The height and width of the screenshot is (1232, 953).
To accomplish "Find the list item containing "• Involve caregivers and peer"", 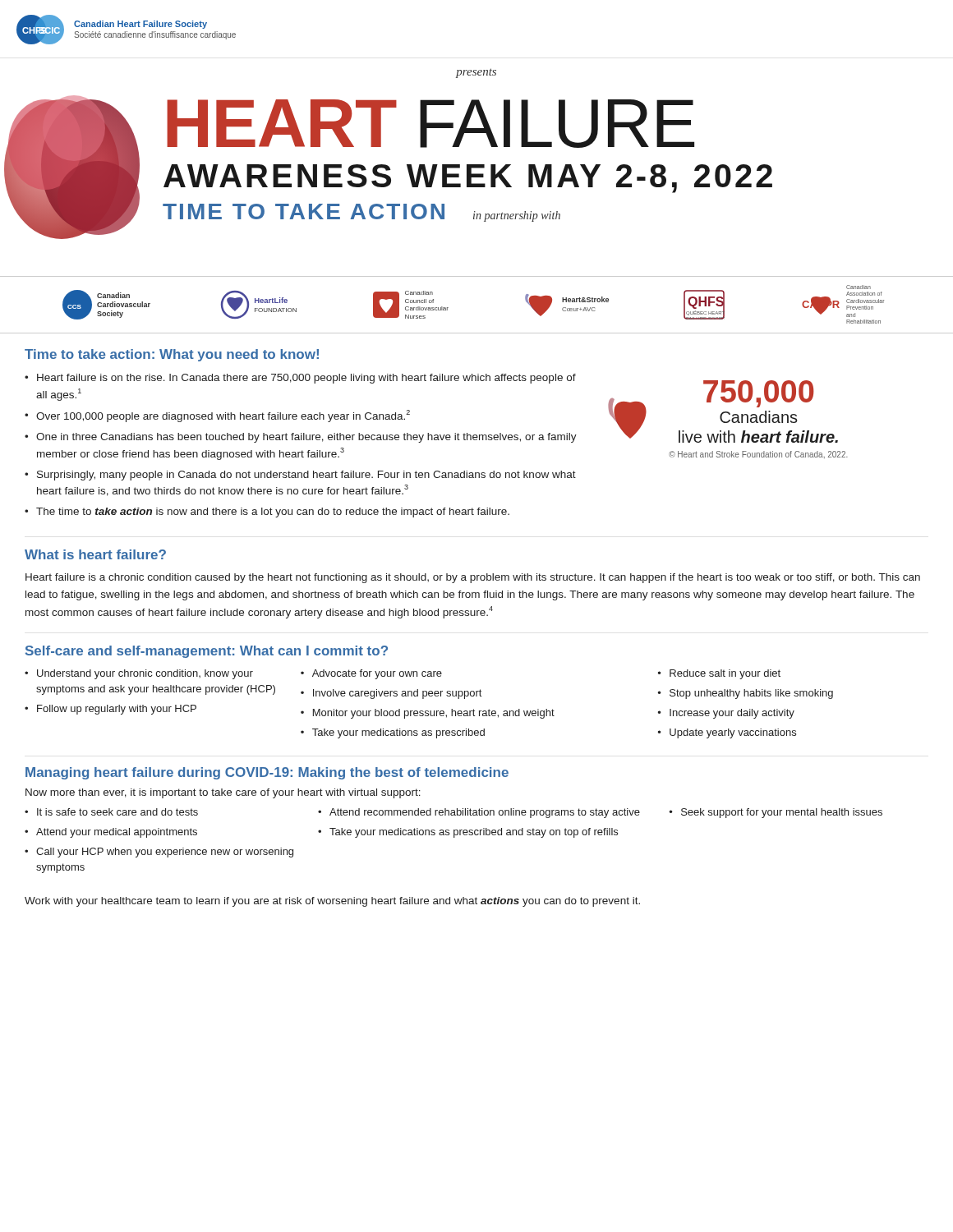I will 391,693.
